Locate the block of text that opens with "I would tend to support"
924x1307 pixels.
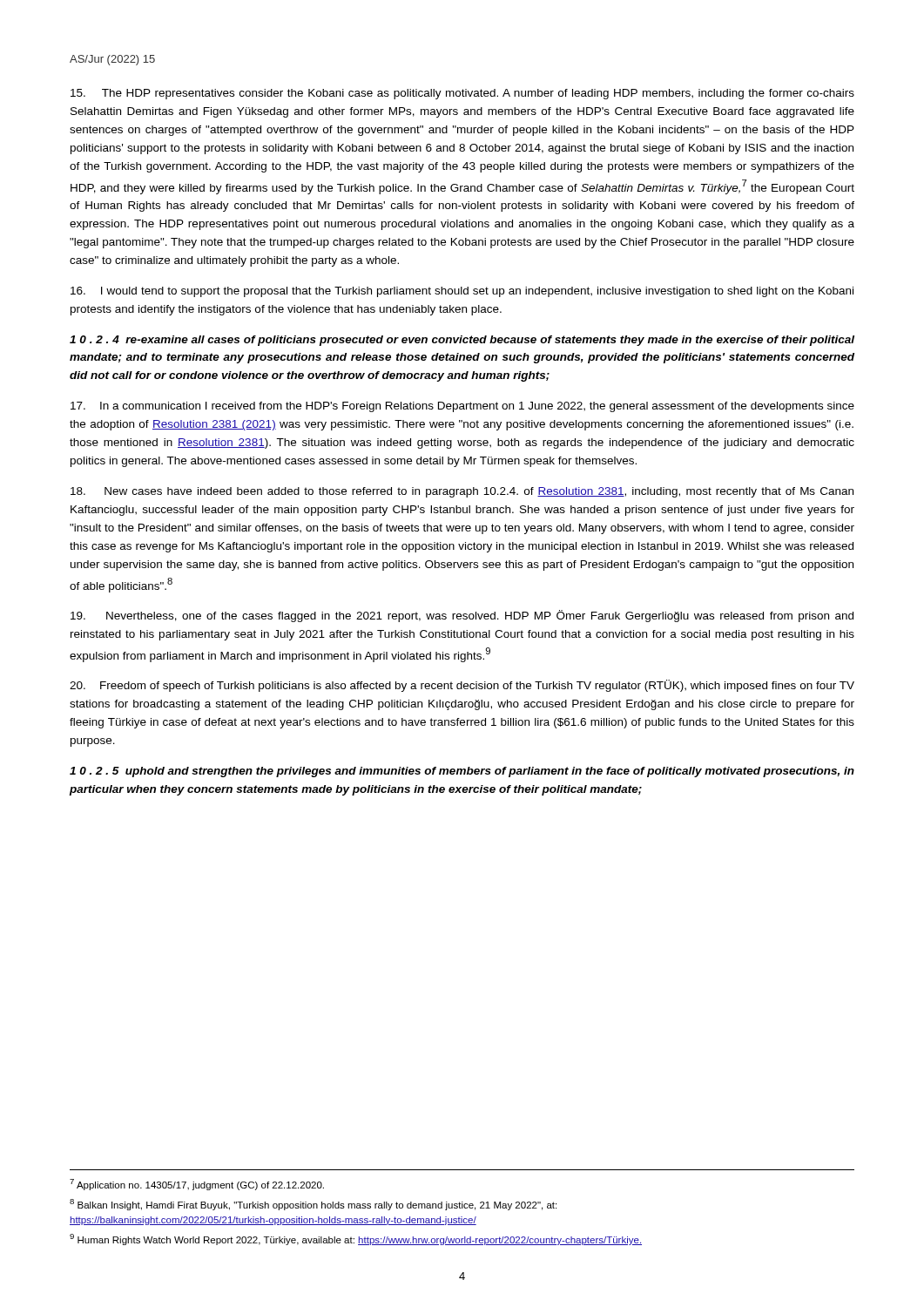462,299
